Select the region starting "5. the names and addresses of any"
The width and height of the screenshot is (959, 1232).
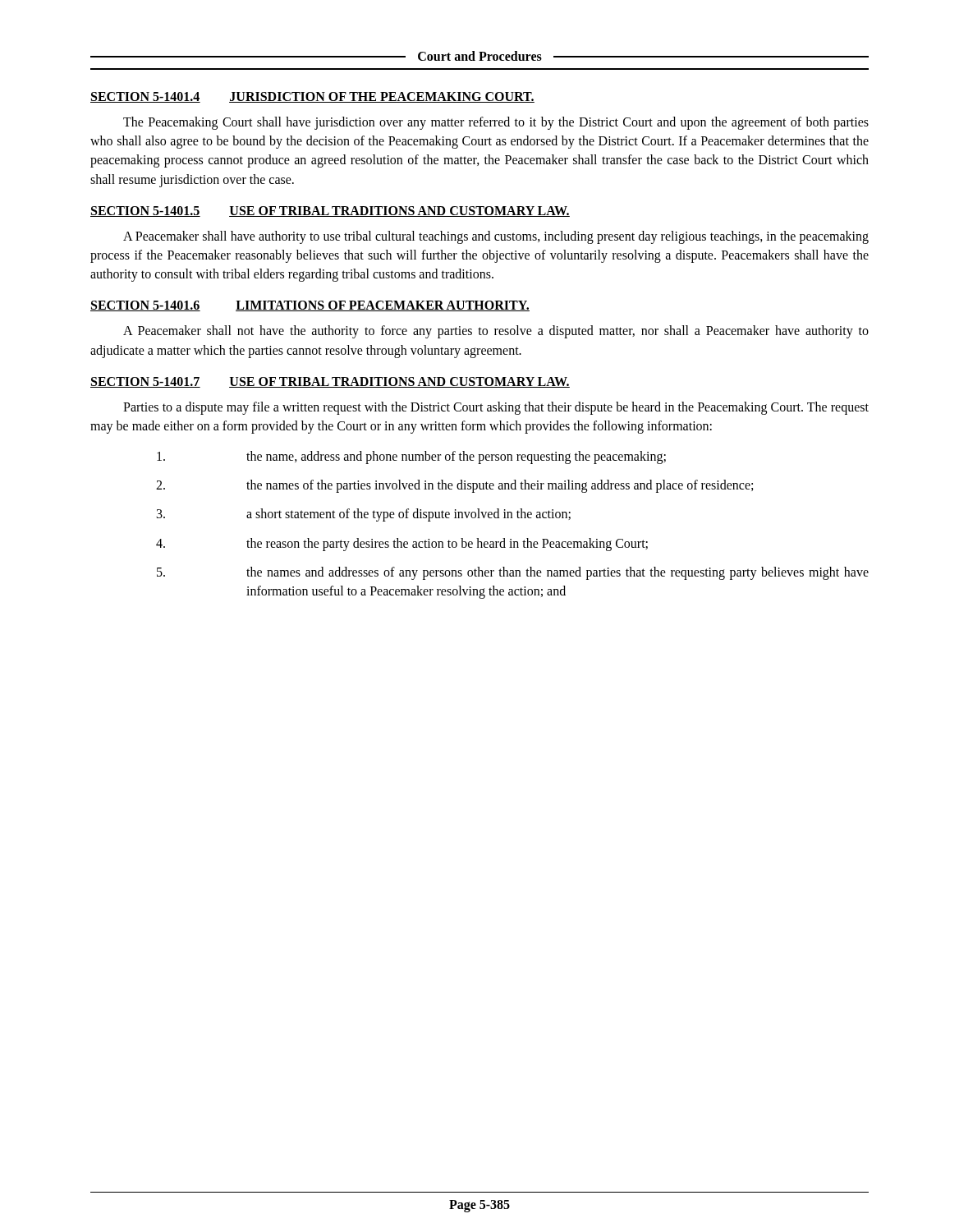pyautogui.click(x=480, y=582)
